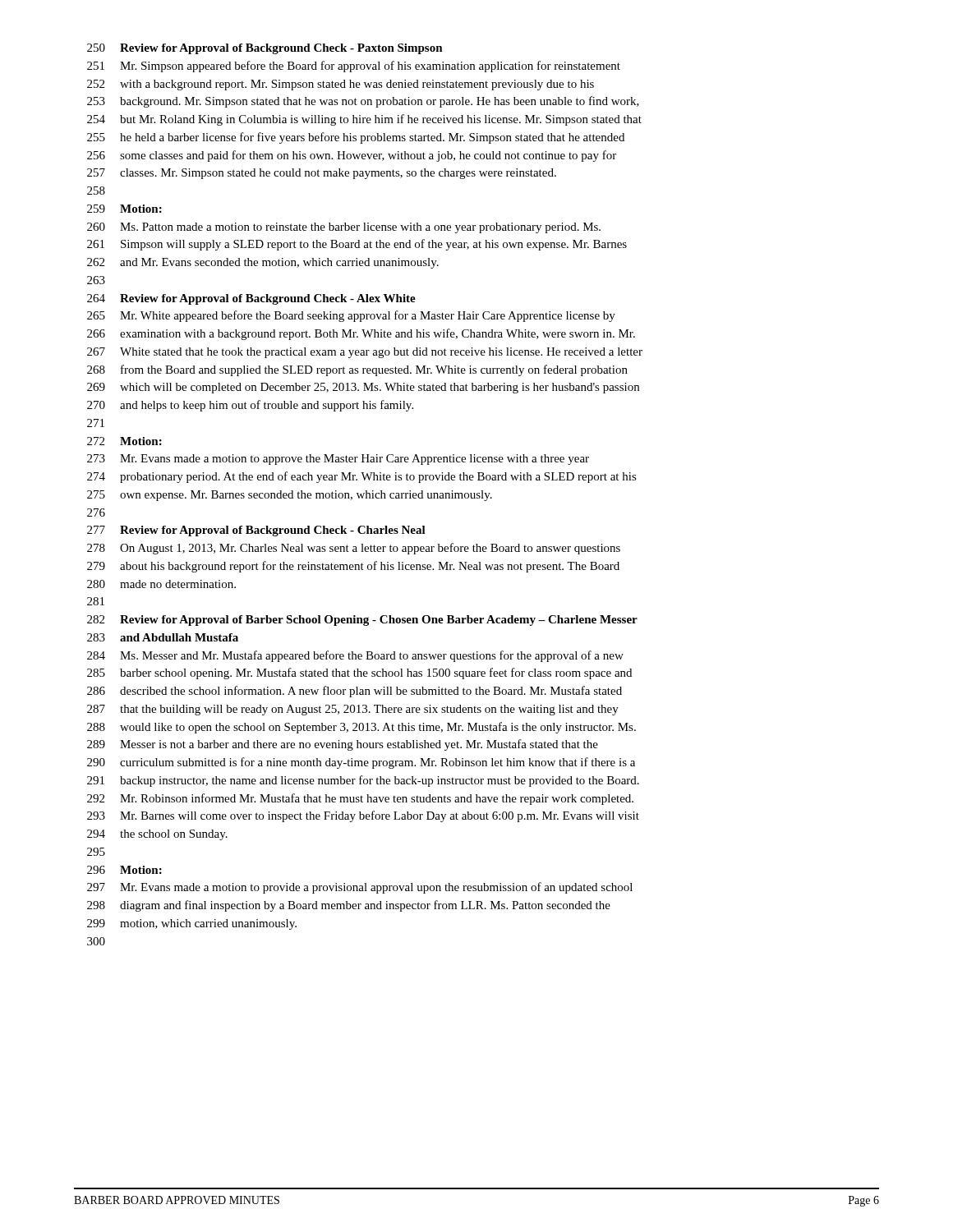Image resolution: width=953 pixels, height=1232 pixels.
Task: Navigate to the text starting "259 Motion:"
Action: [124, 209]
